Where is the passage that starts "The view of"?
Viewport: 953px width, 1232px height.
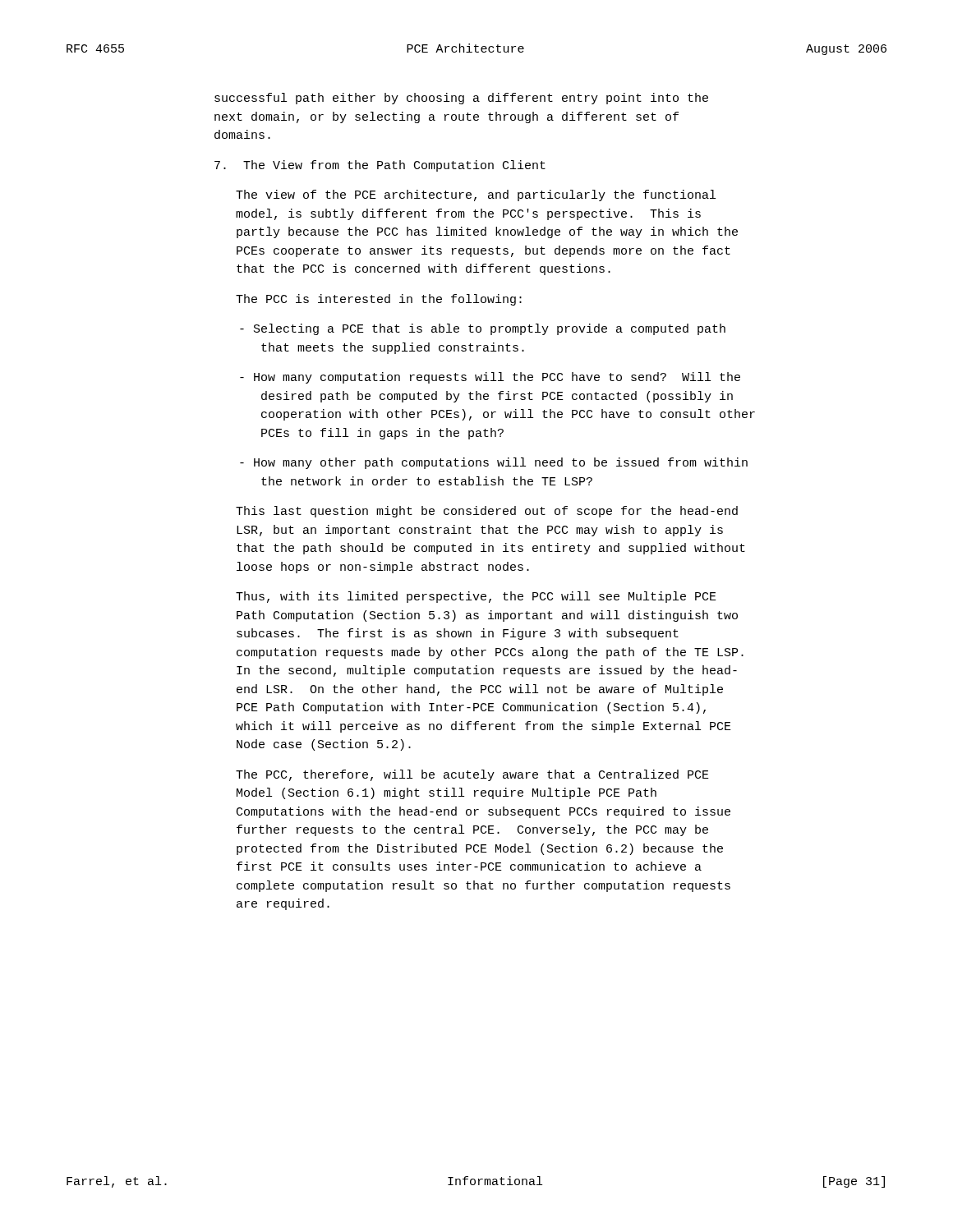pos(476,233)
